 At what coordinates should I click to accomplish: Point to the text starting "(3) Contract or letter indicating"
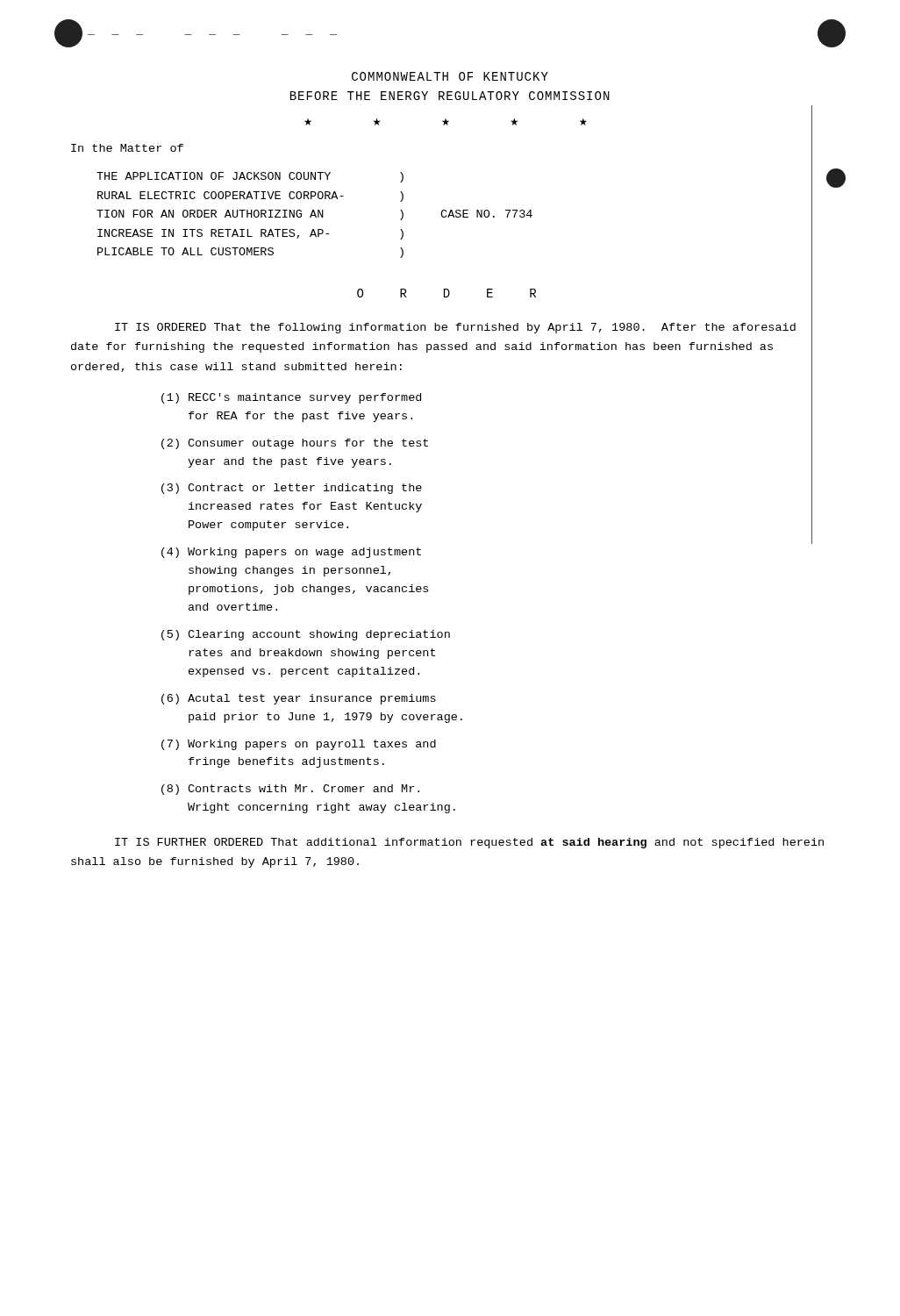291,507
